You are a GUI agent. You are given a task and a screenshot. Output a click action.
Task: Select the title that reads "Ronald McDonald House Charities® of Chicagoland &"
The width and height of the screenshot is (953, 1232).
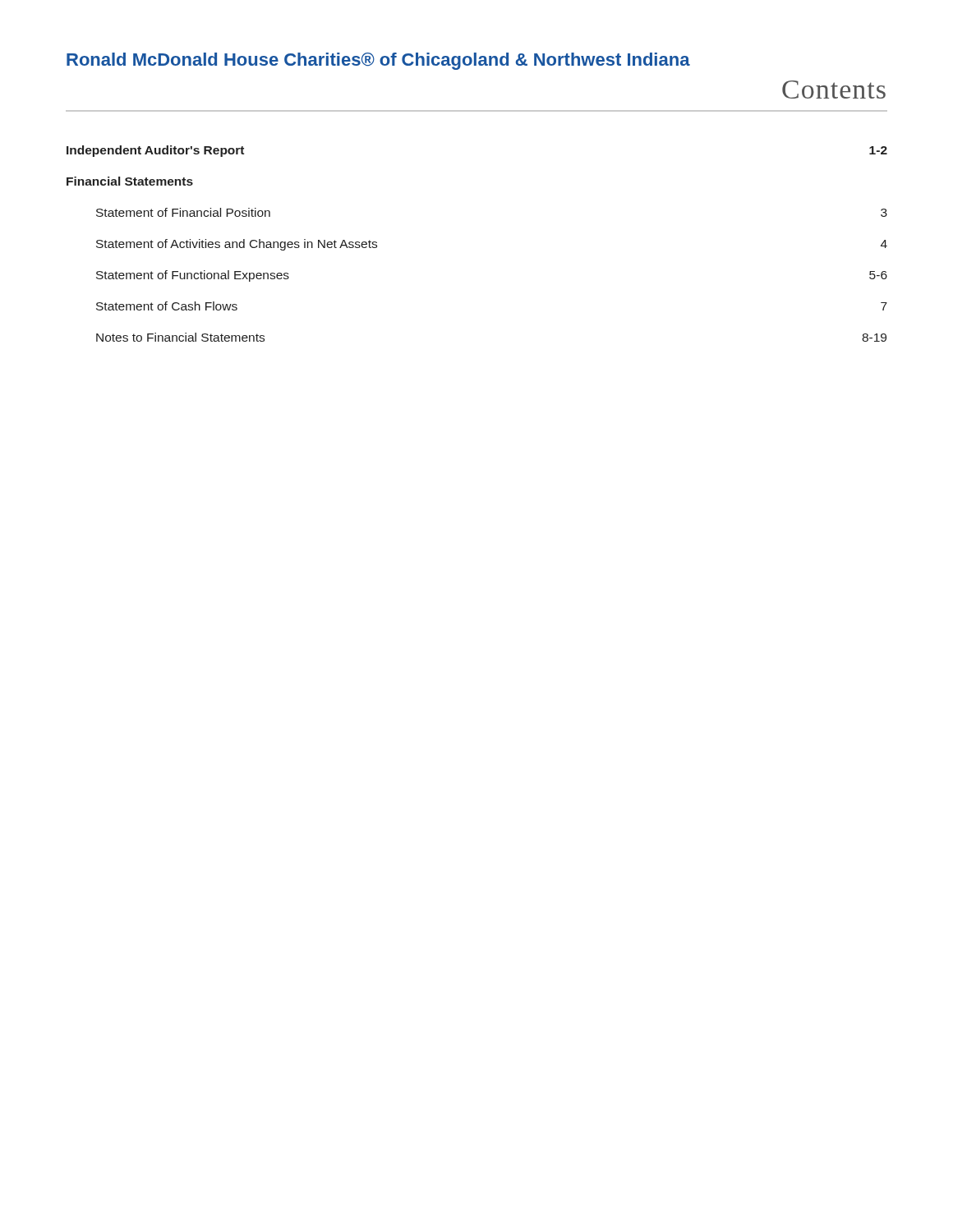coord(378,60)
